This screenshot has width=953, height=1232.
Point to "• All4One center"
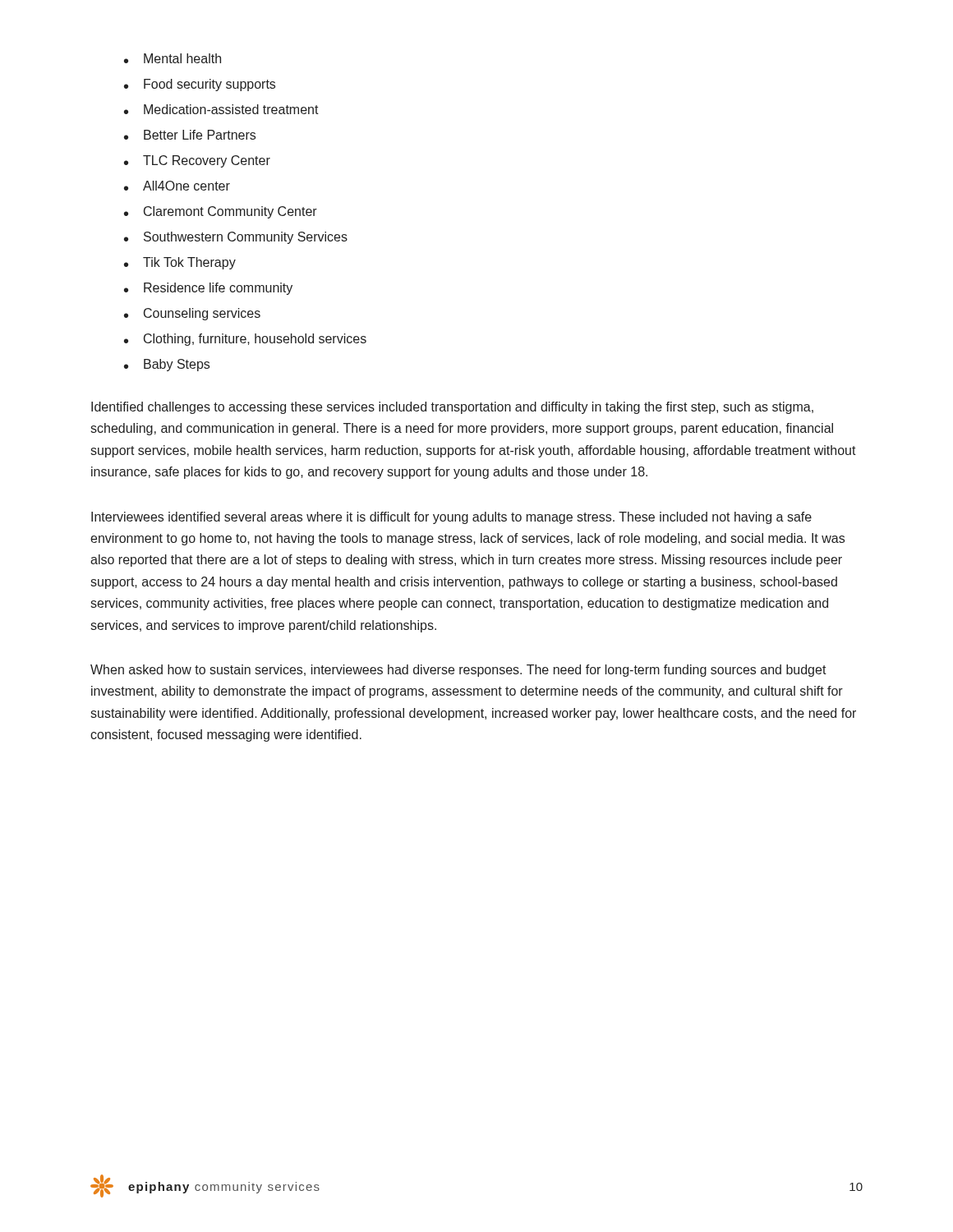(177, 186)
